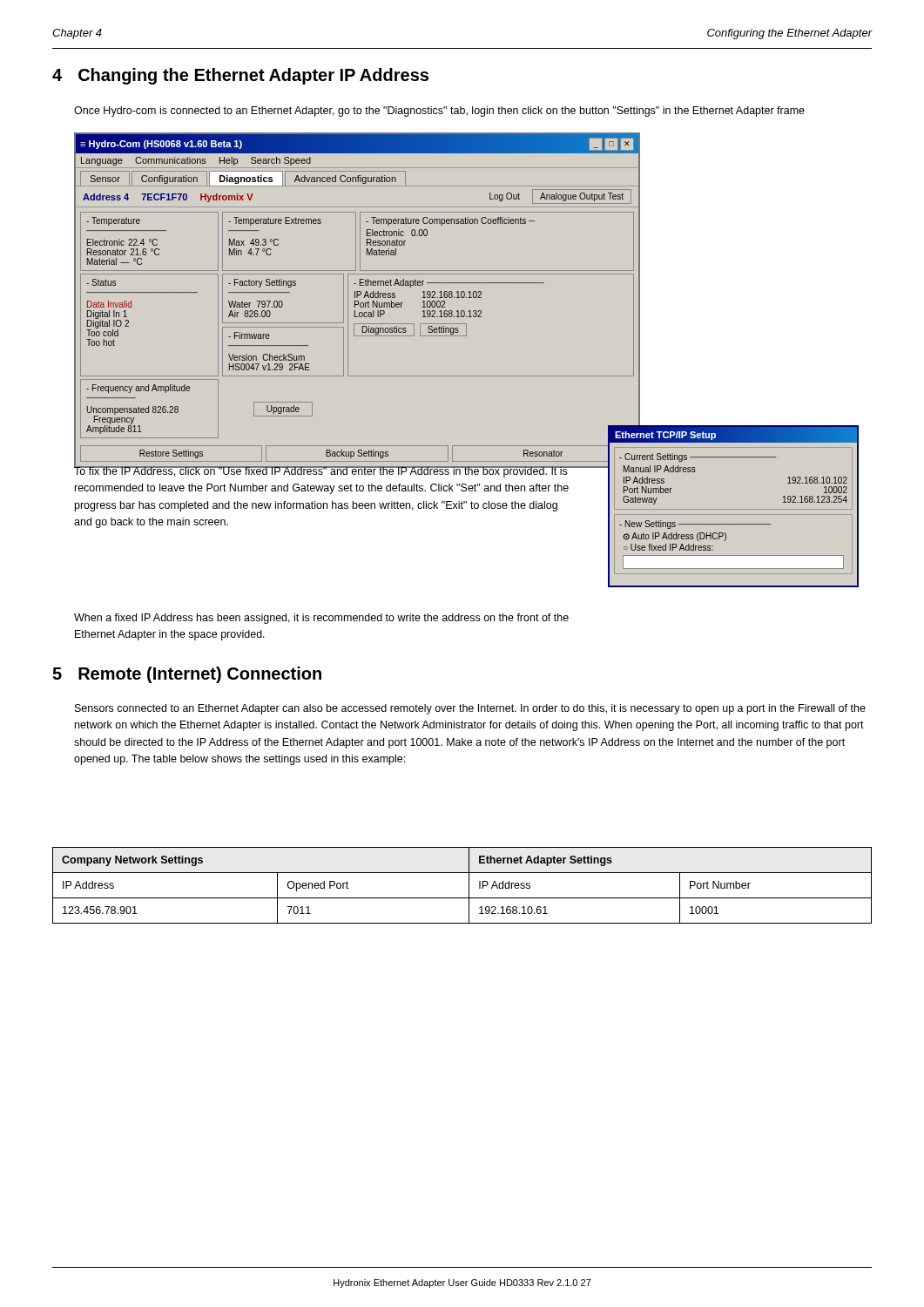Click on the passage starting "Once Hydro-com is connected"
The image size is (924, 1307).
coord(439,111)
